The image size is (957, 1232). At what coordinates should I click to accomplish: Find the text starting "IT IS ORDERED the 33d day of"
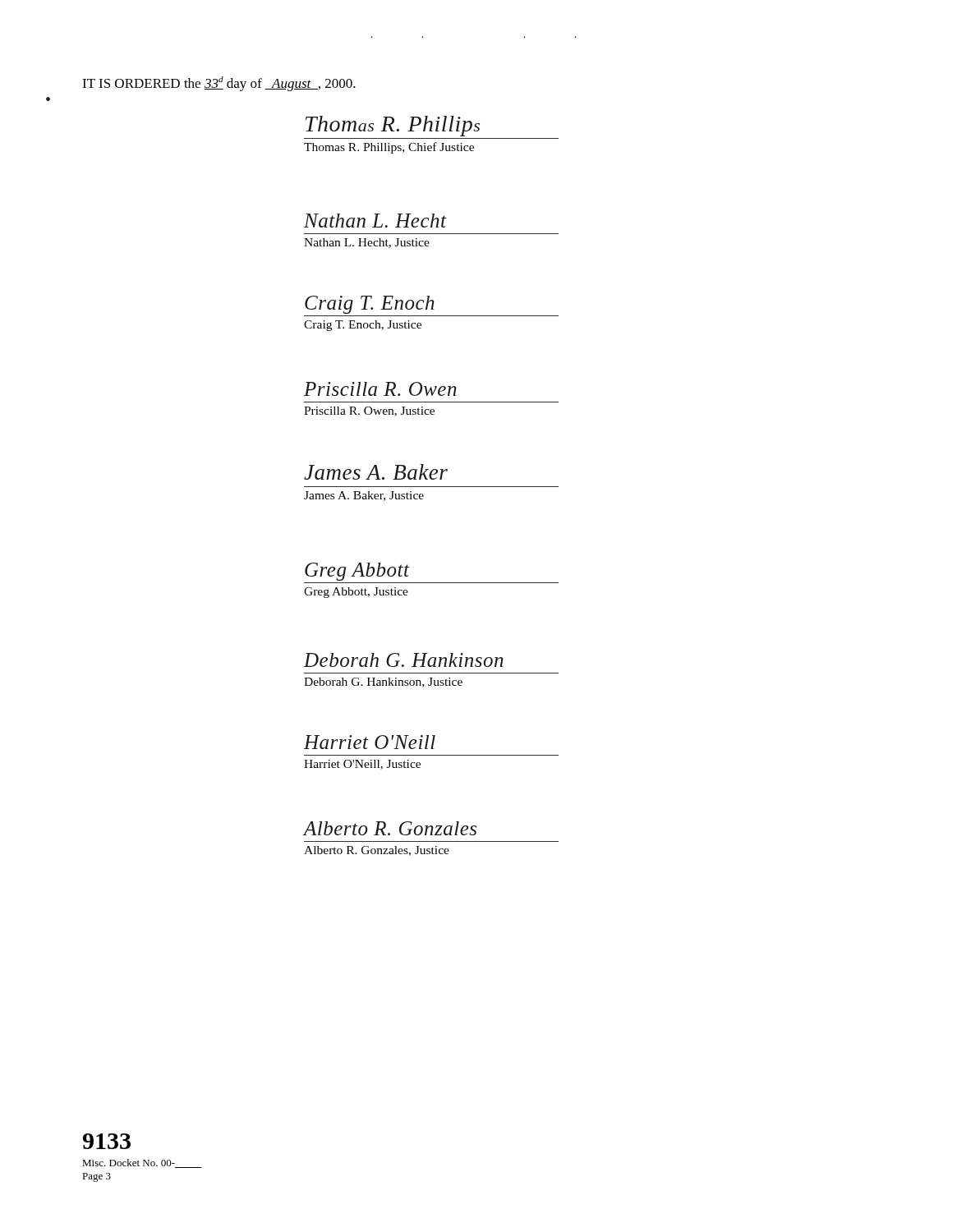click(219, 82)
